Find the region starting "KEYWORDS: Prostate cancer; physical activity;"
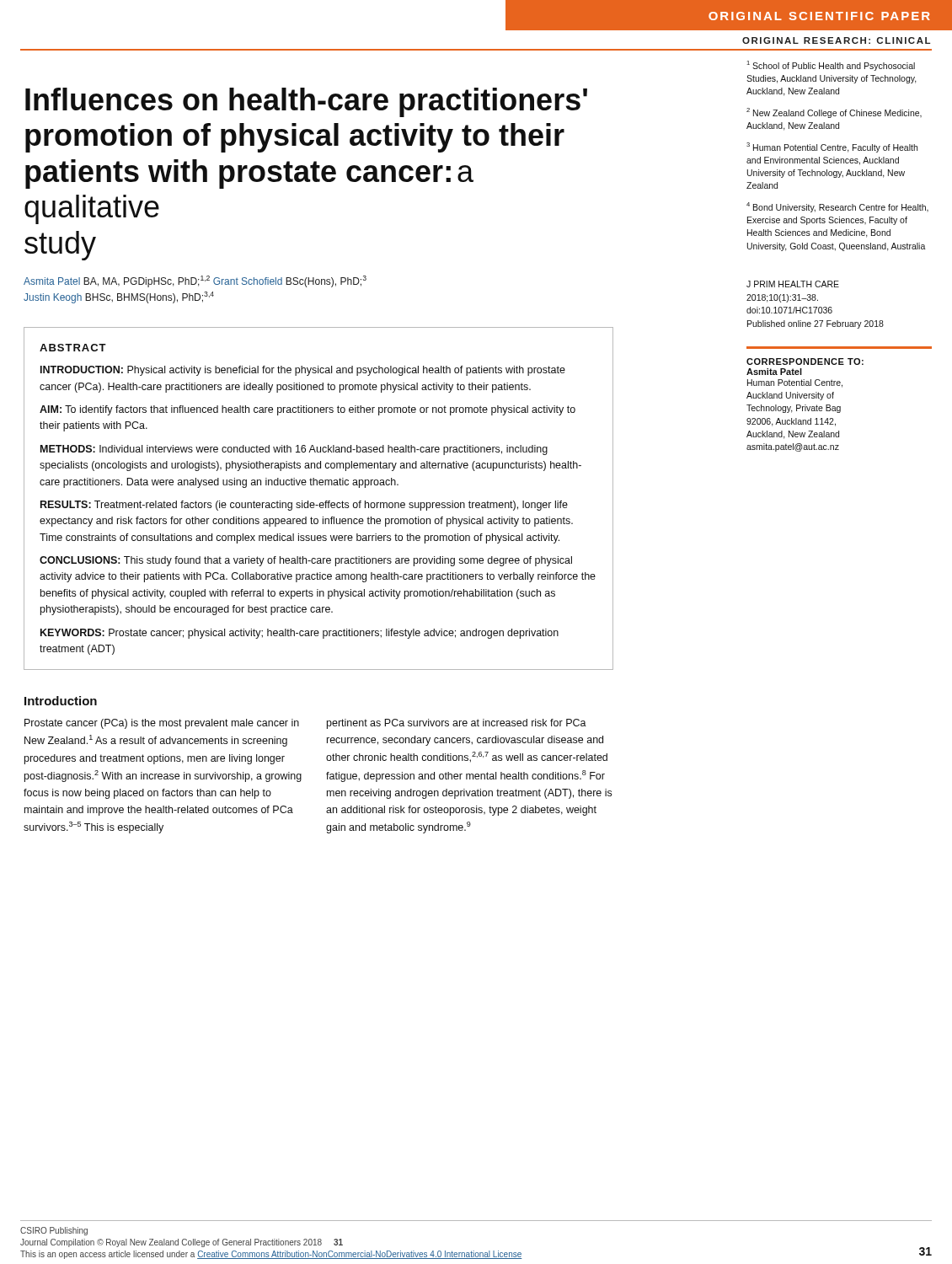Image resolution: width=952 pixels, height=1264 pixels. pyautogui.click(x=299, y=641)
